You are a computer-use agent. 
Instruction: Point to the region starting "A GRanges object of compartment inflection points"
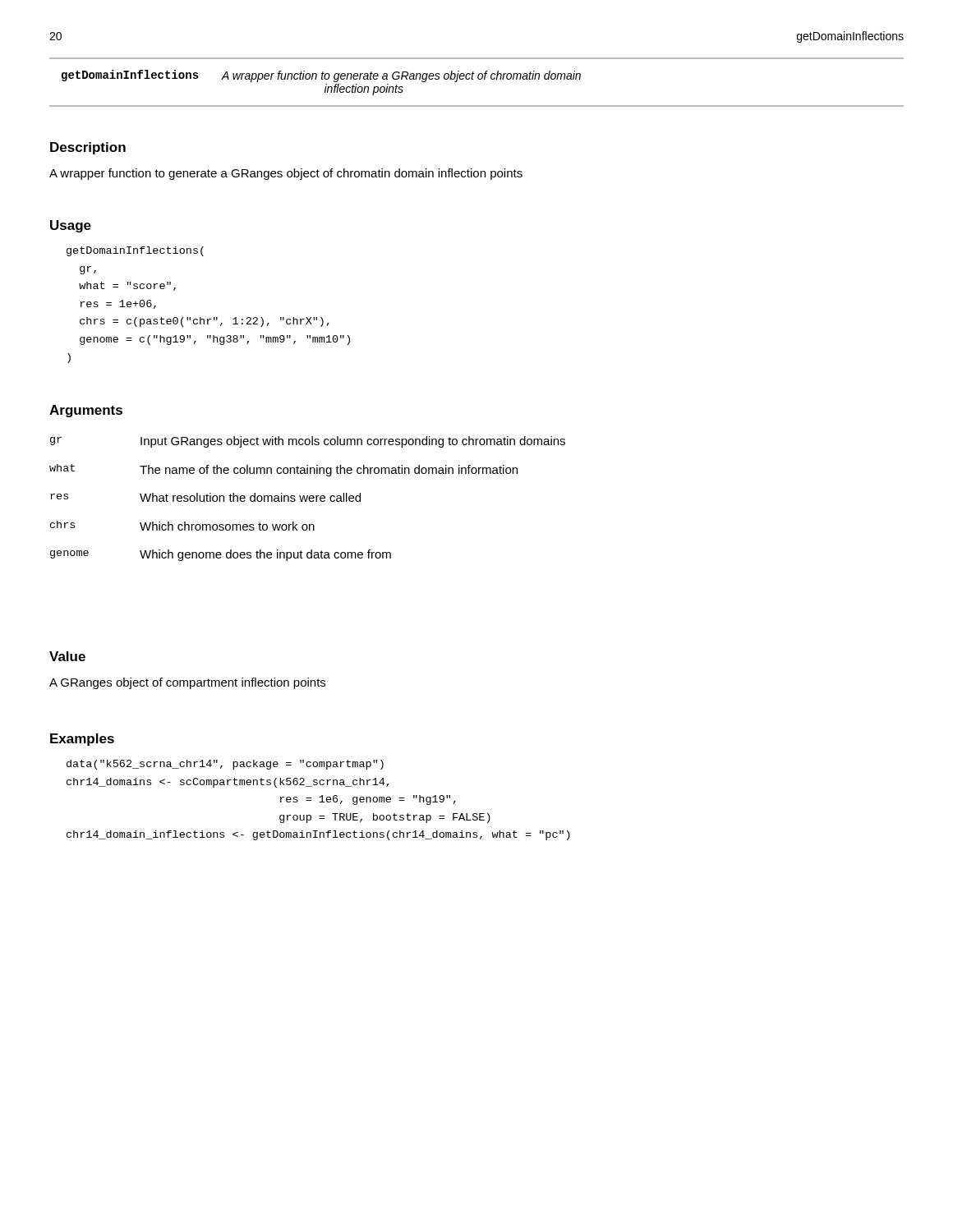188,682
